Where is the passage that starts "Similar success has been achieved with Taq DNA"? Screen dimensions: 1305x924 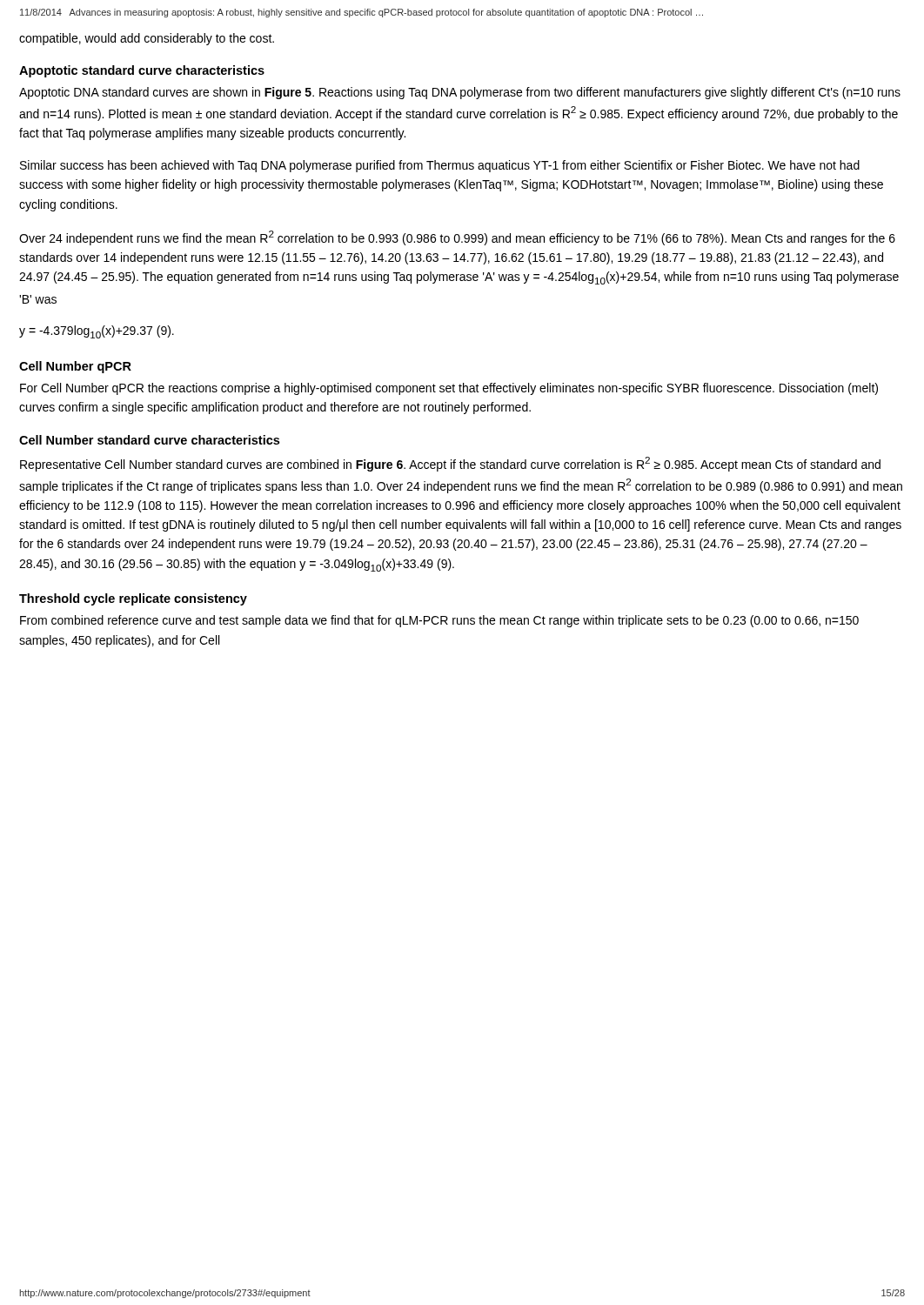(x=451, y=185)
